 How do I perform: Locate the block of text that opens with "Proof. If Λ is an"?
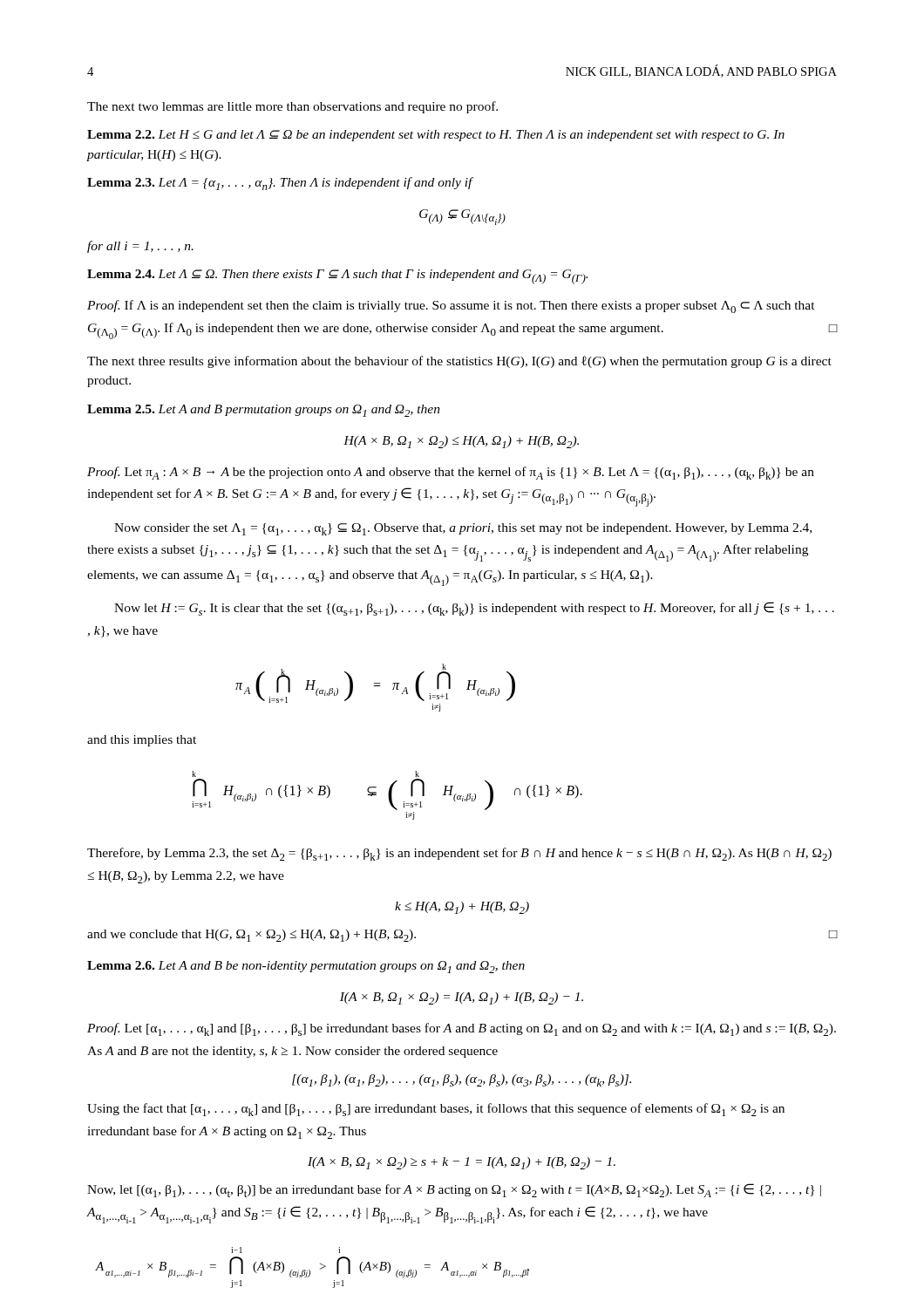click(462, 319)
